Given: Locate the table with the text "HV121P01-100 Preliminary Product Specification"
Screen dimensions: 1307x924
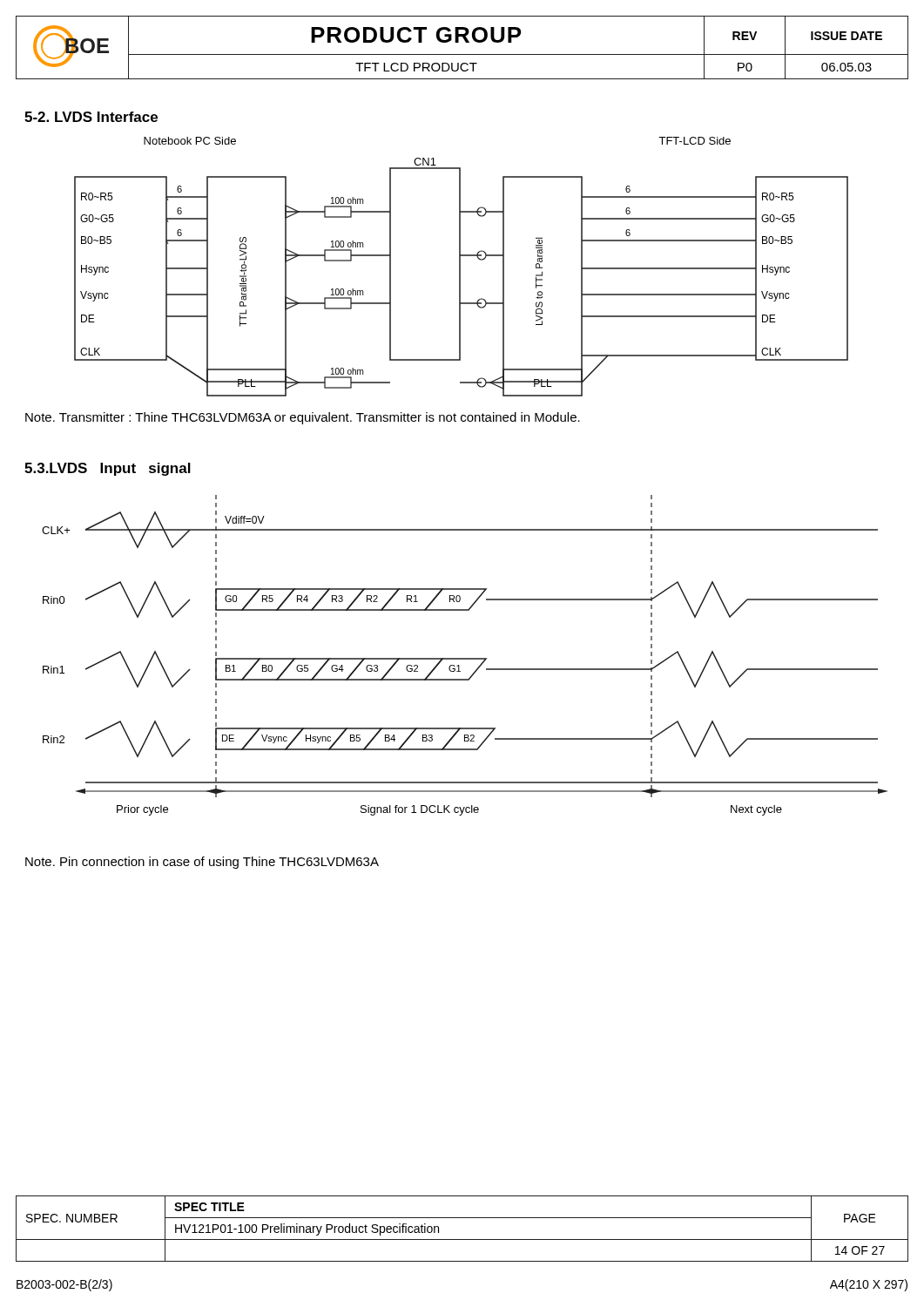Looking at the screenshot, I should pos(462,1229).
